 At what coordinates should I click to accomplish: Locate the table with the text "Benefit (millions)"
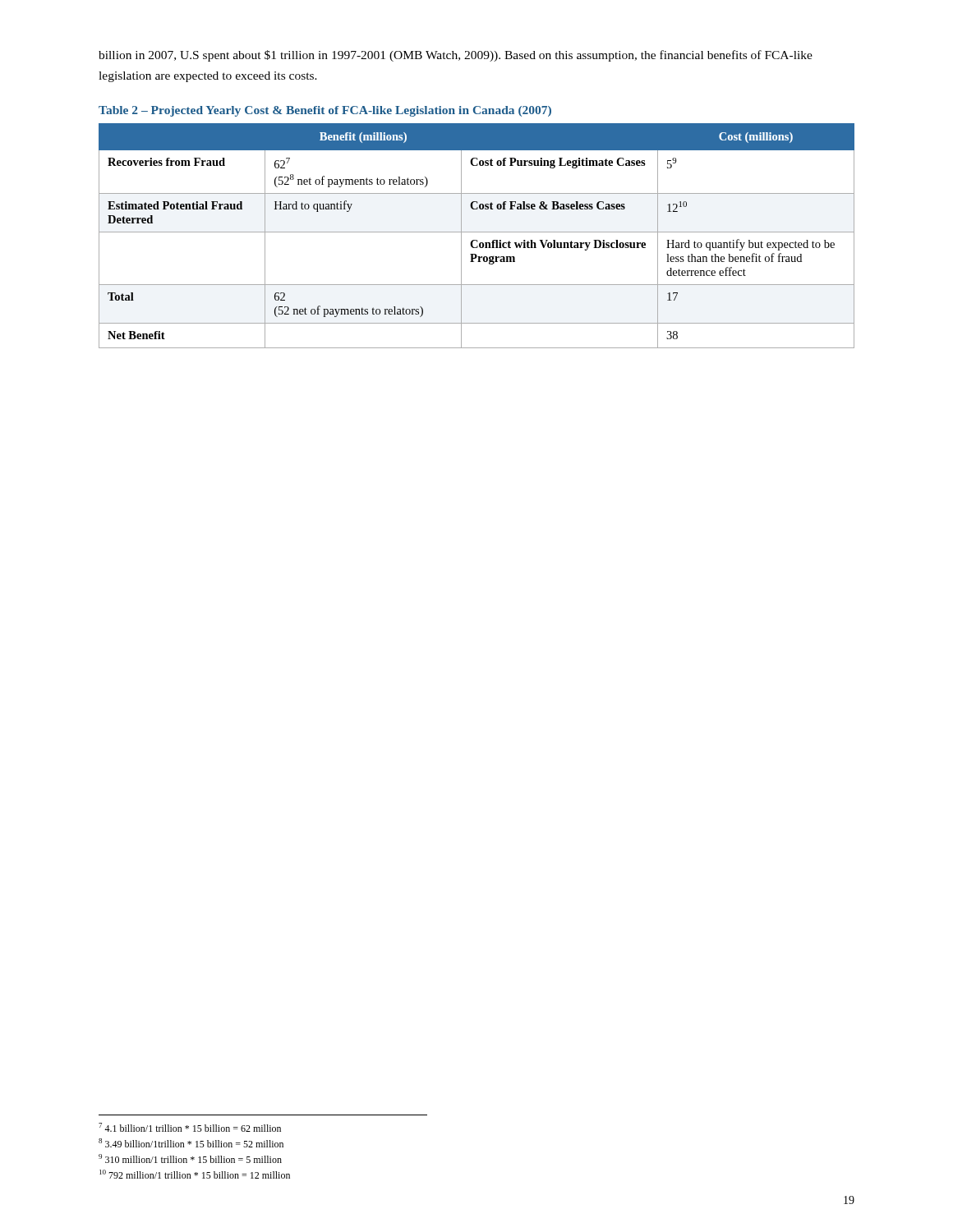click(476, 236)
